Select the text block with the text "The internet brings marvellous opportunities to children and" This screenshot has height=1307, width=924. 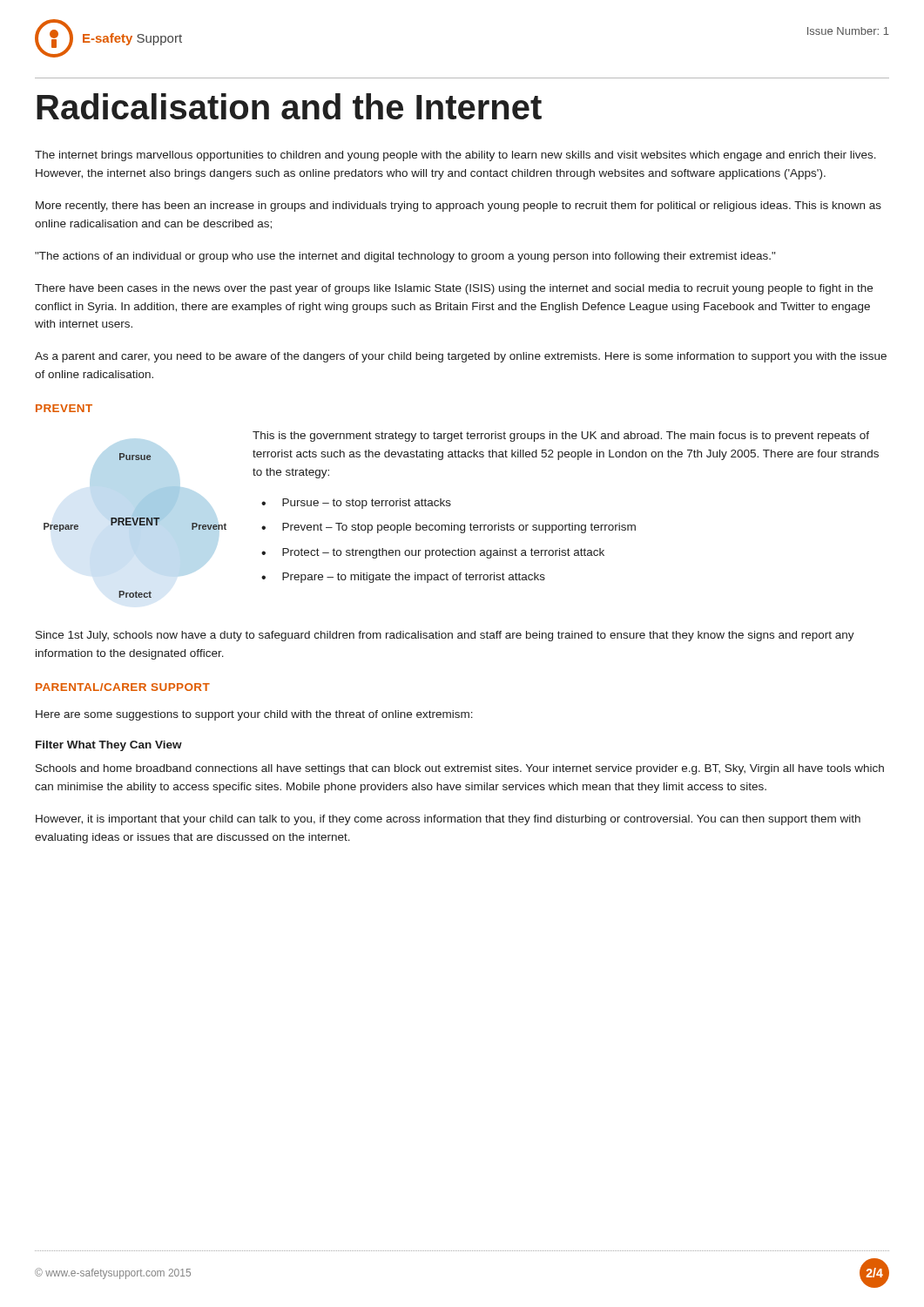click(456, 164)
